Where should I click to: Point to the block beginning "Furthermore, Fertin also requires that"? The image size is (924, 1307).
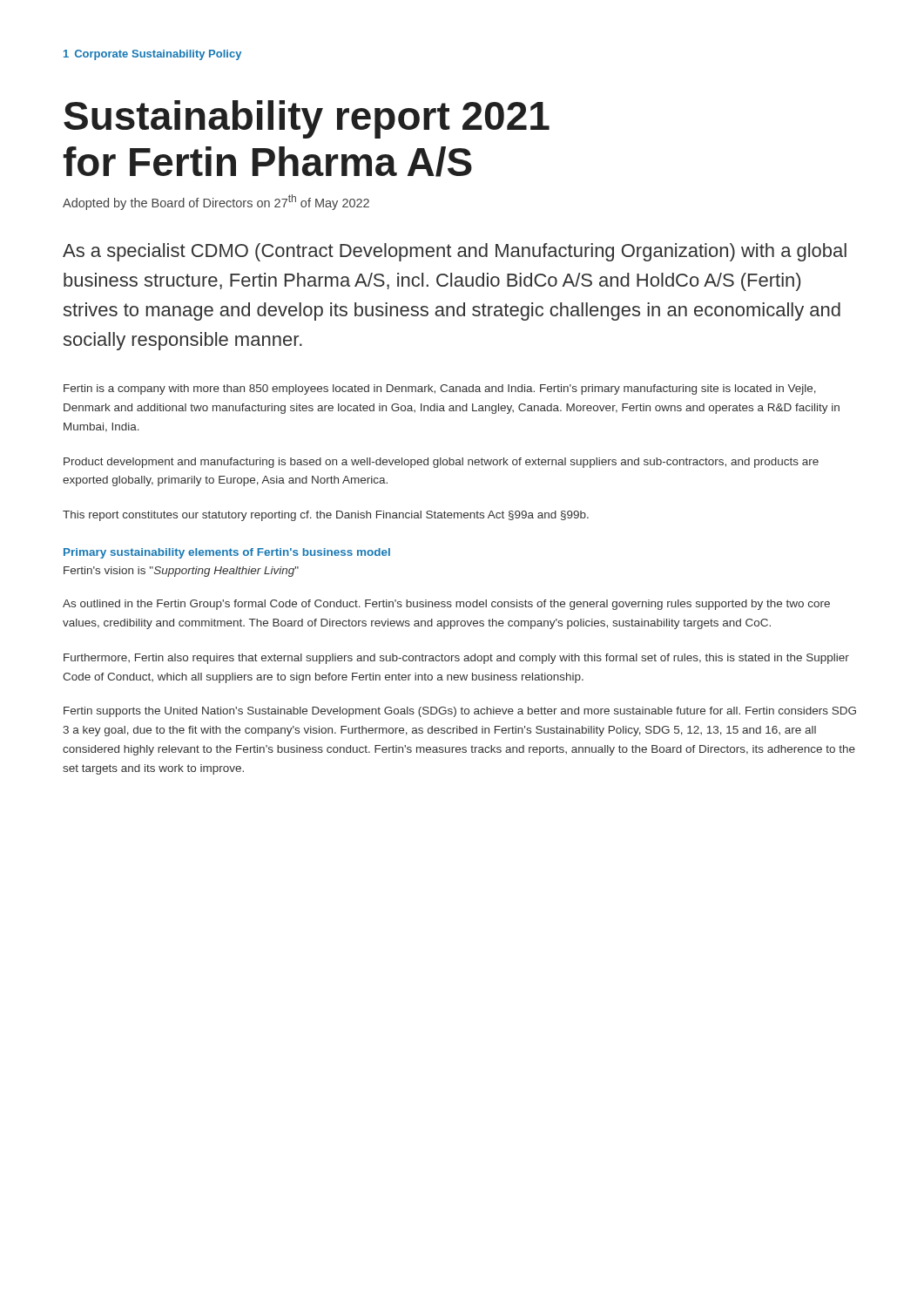click(456, 667)
